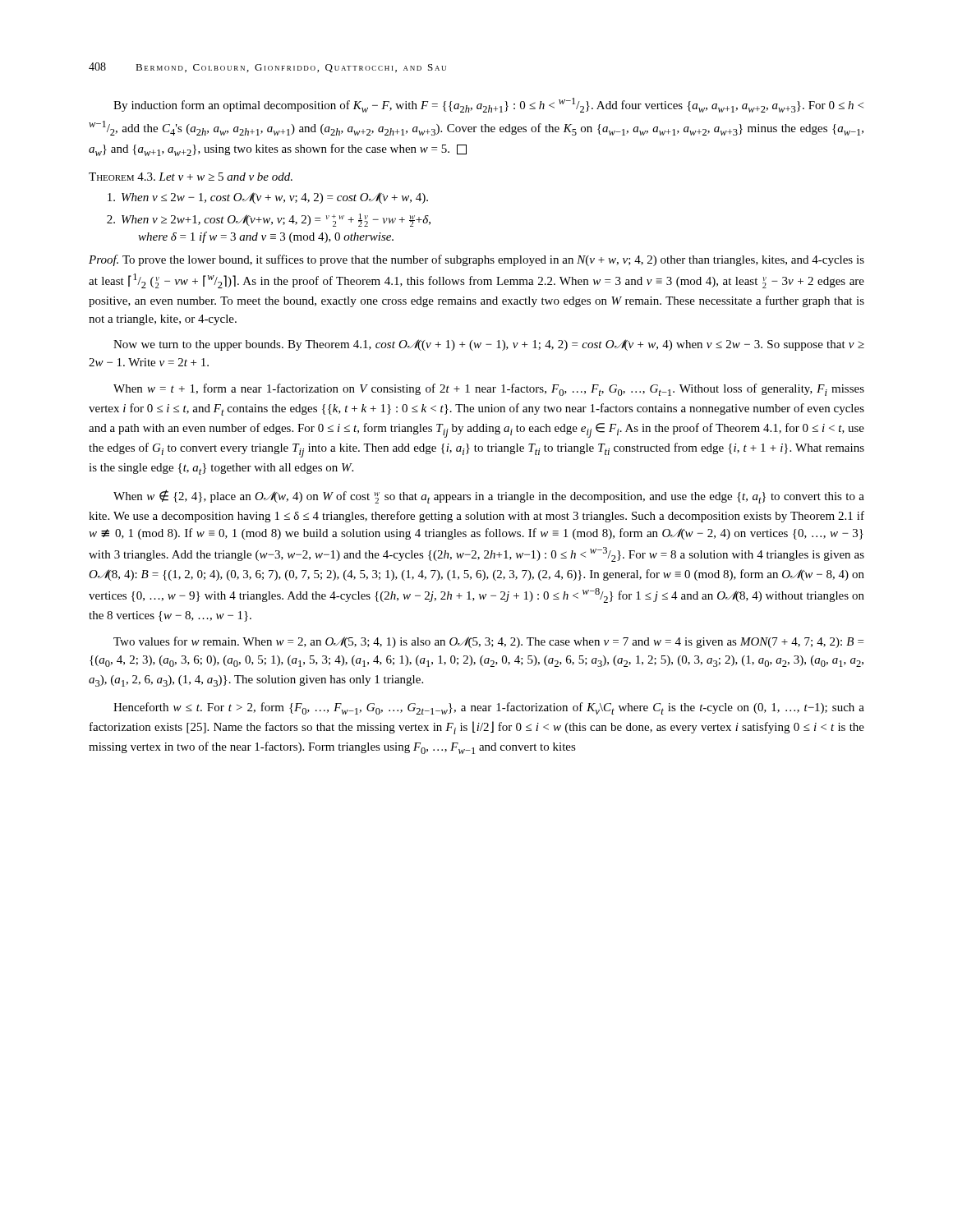
Task: Find the block starting "By induction form an optimal"
Action: [x=476, y=127]
